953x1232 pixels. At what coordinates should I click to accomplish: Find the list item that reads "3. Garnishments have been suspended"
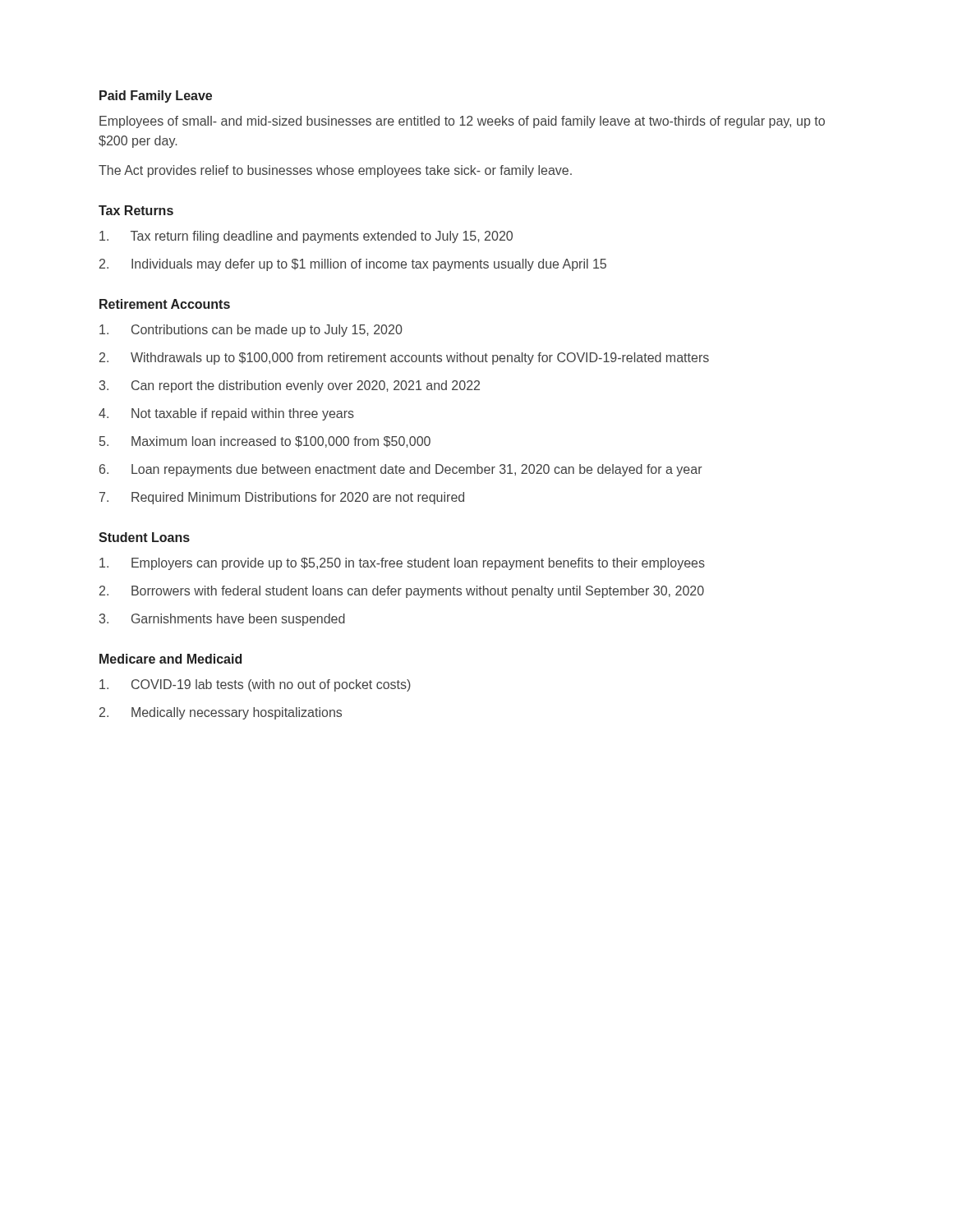click(222, 619)
